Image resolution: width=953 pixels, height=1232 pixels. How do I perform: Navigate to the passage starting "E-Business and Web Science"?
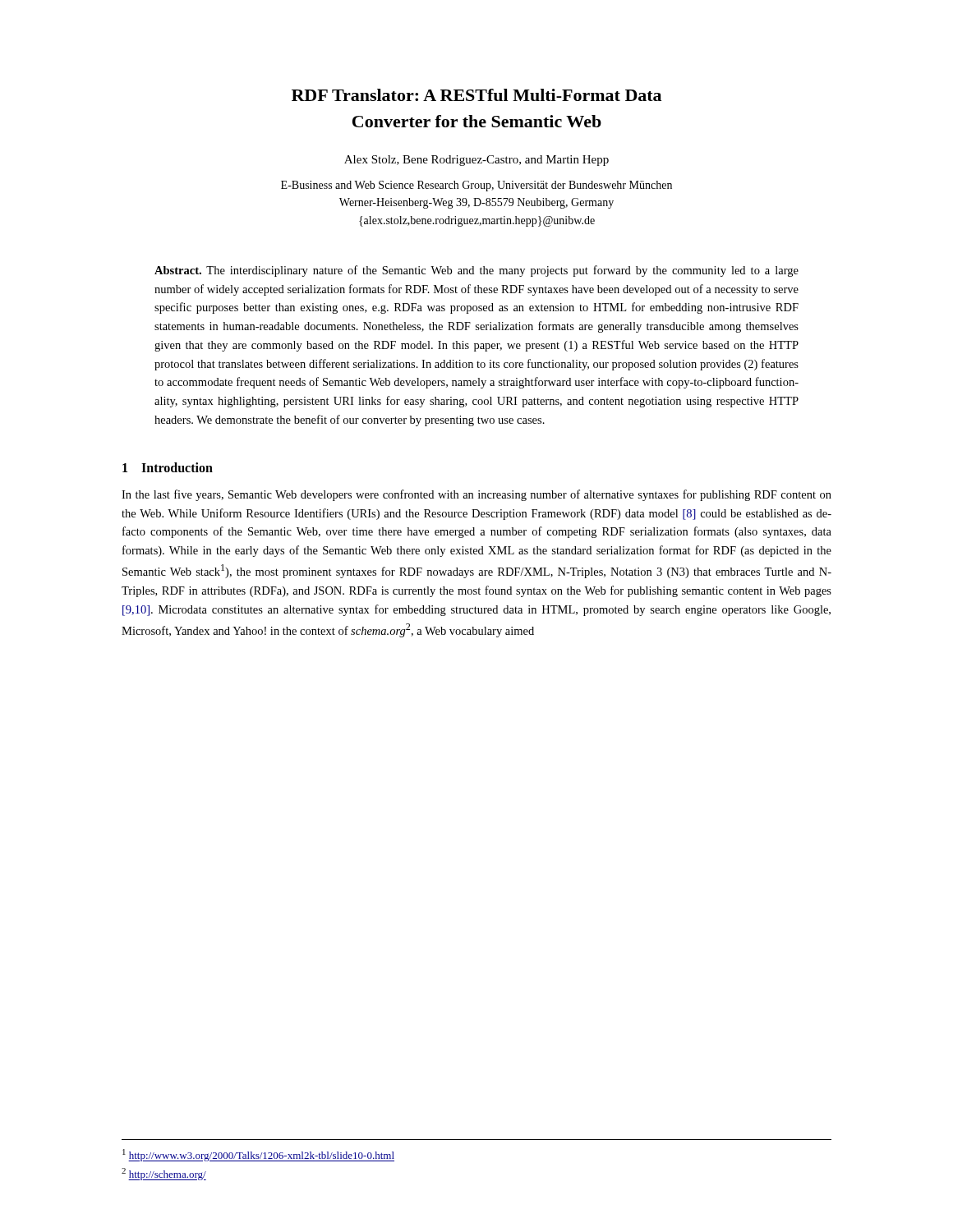click(476, 203)
